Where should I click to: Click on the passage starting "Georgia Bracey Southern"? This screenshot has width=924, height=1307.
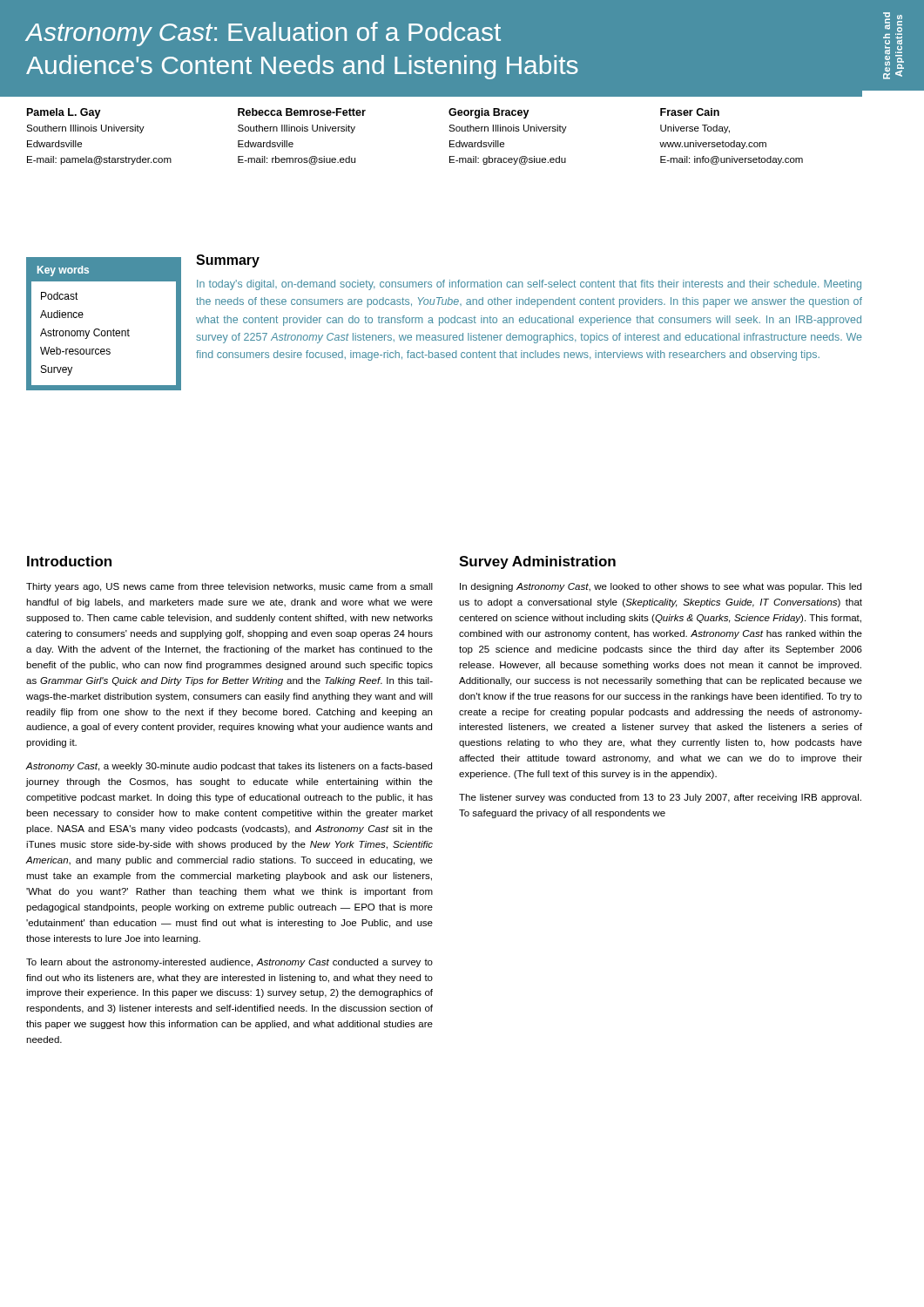[550, 137]
